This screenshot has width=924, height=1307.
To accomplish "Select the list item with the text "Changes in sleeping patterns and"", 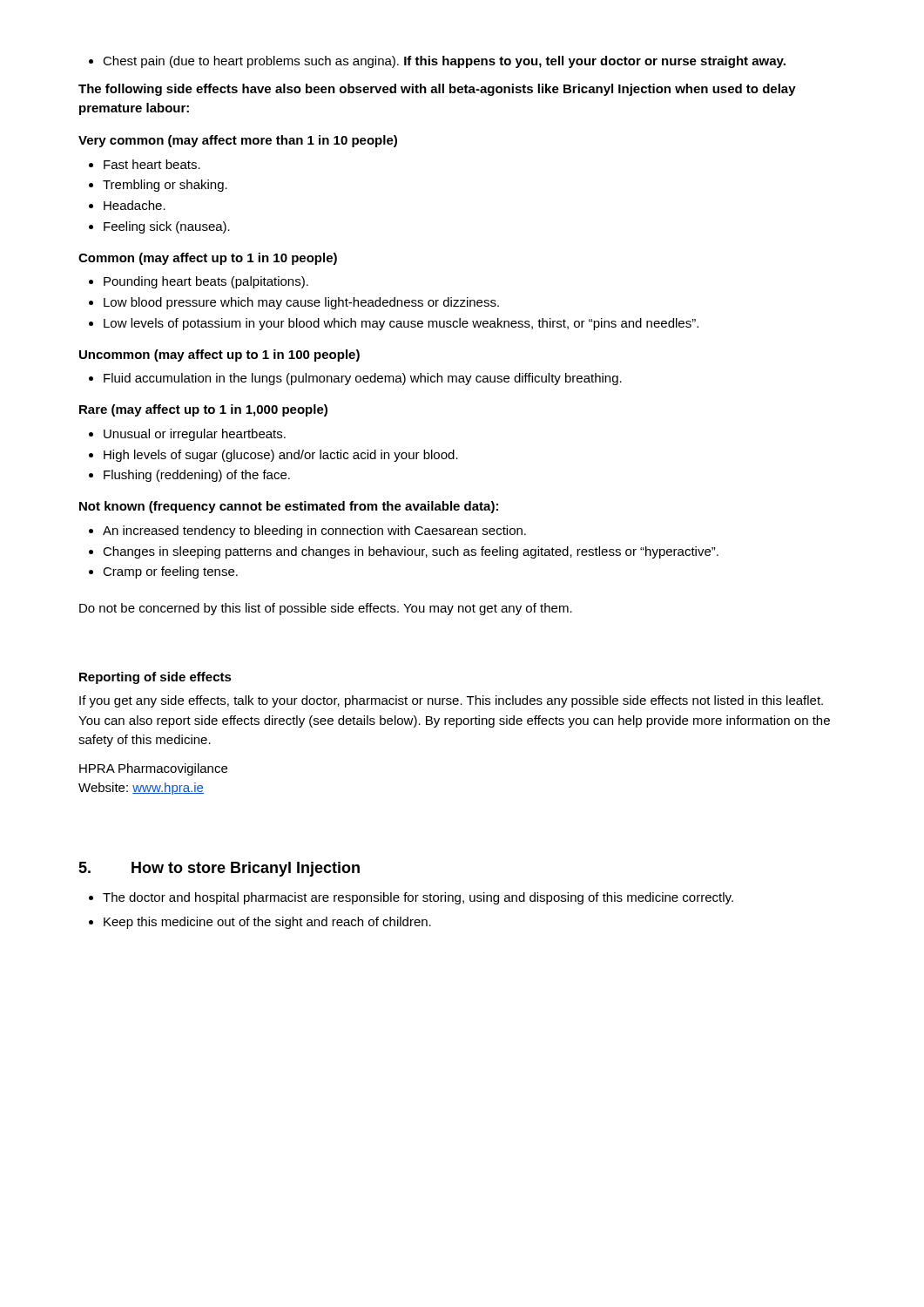I will point(458,551).
